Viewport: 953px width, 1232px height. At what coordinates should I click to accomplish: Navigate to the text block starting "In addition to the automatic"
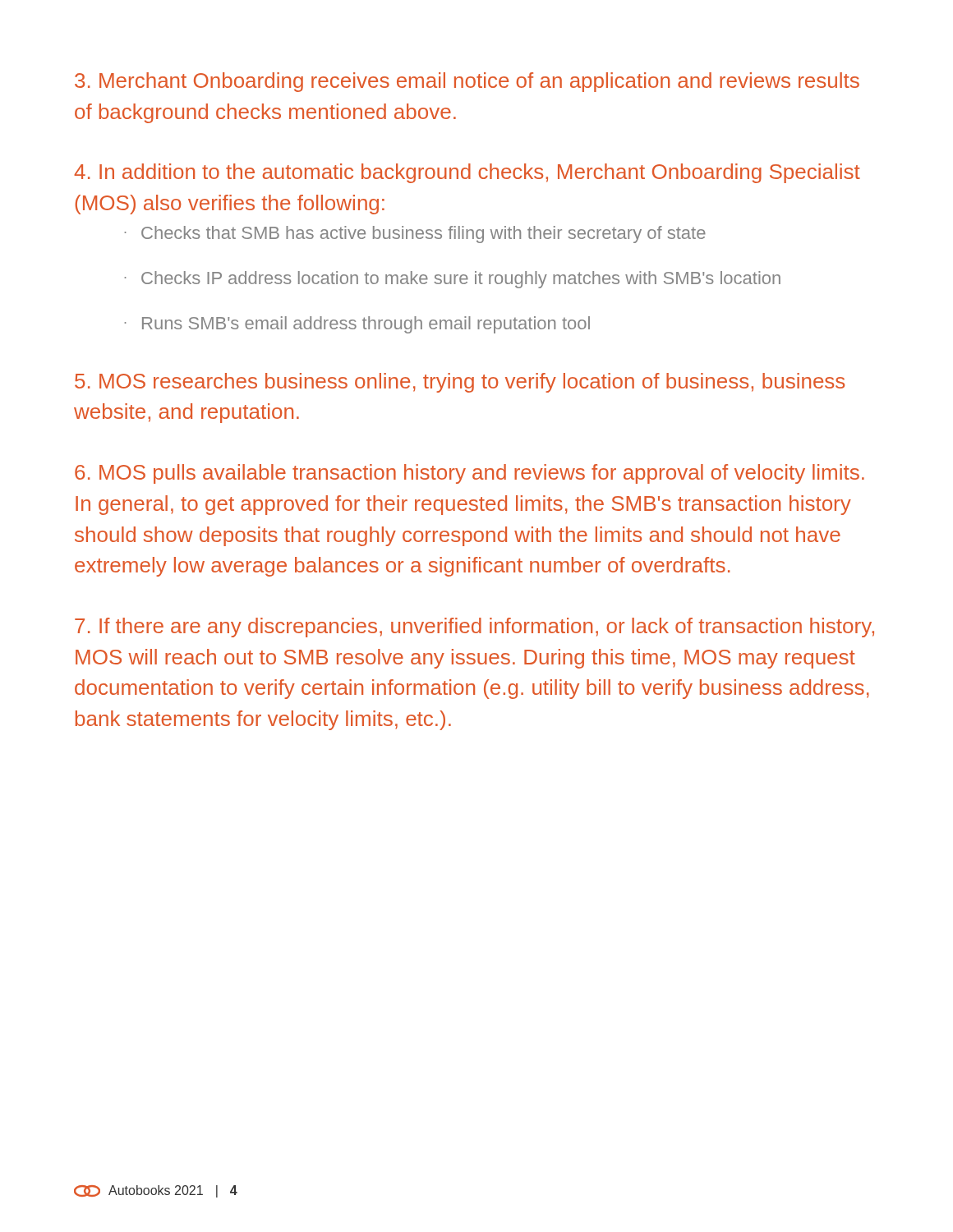coord(467,187)
